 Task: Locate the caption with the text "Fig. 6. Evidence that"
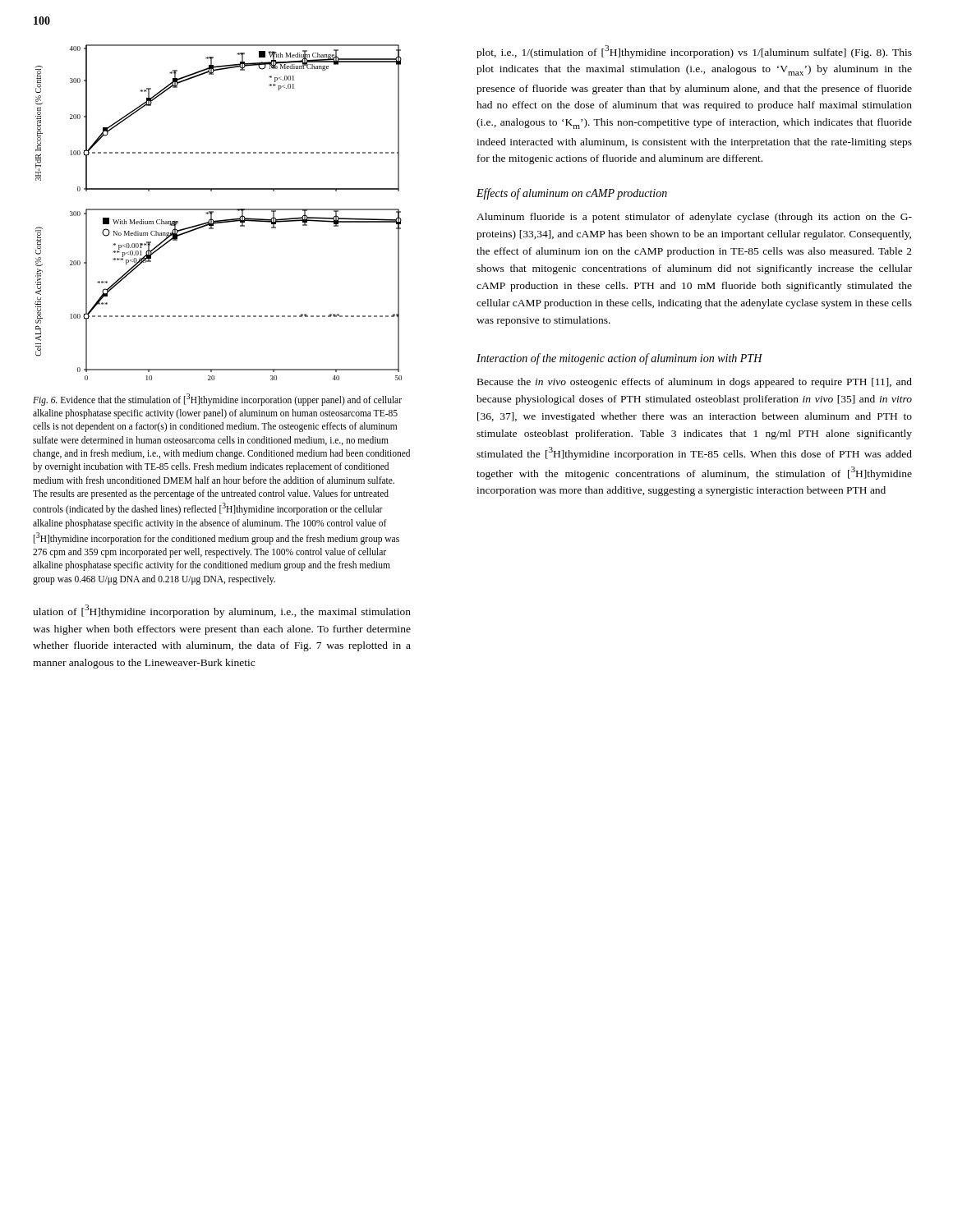click(222, 488)
